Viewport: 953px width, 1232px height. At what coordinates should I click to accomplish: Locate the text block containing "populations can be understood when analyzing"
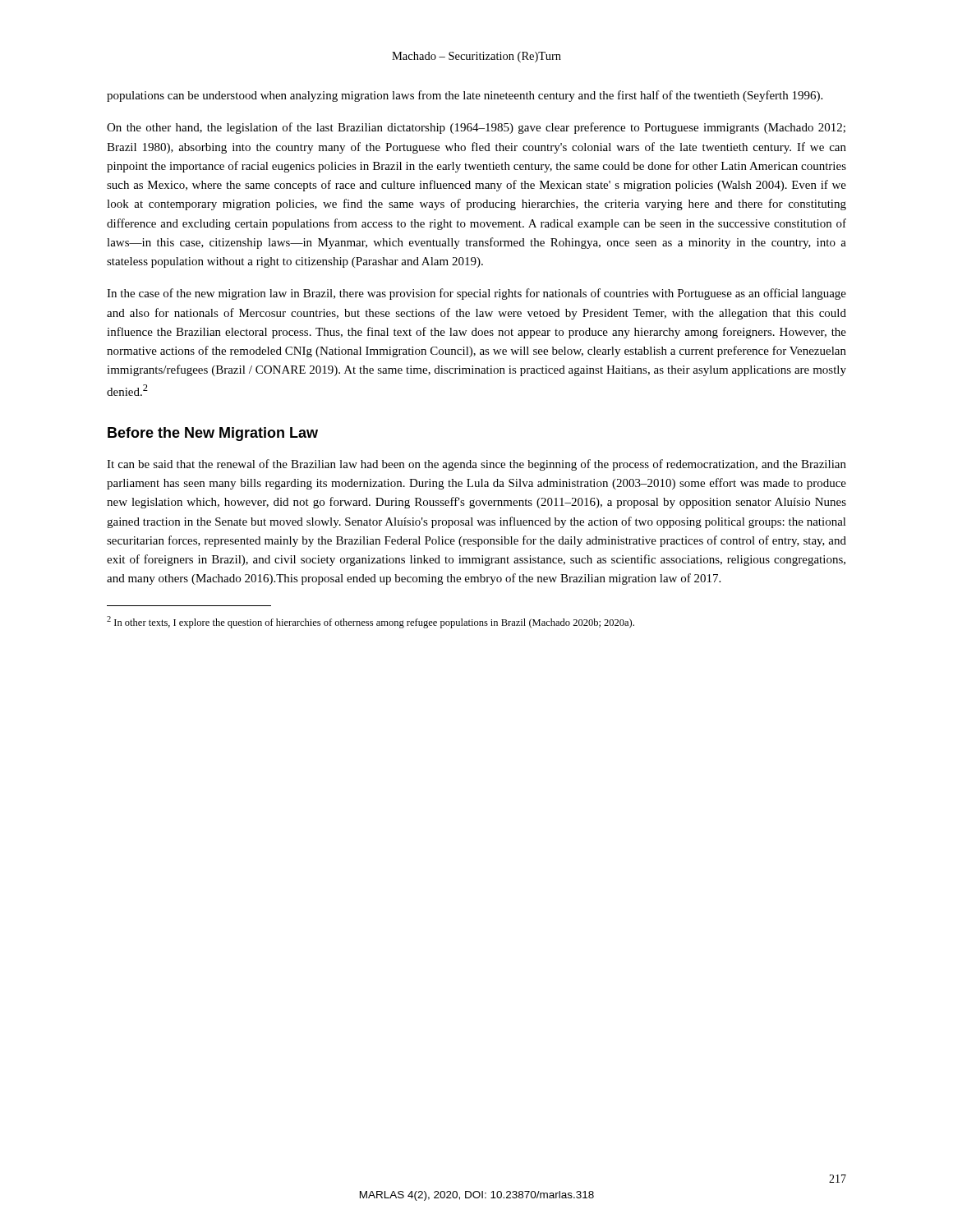[x=476, y=96]
